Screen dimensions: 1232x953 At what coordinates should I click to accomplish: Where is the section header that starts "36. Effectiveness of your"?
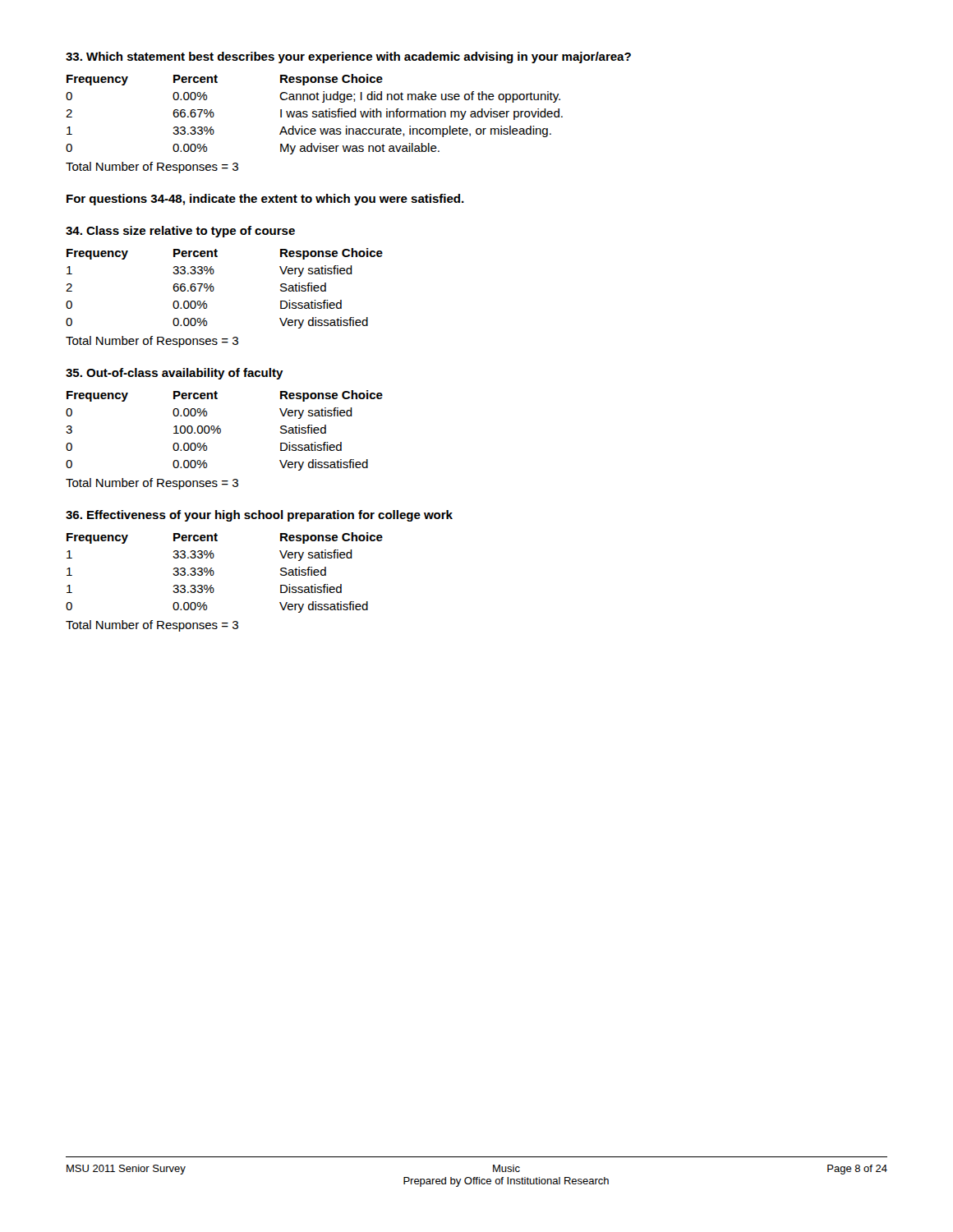(x=259, y=515)
